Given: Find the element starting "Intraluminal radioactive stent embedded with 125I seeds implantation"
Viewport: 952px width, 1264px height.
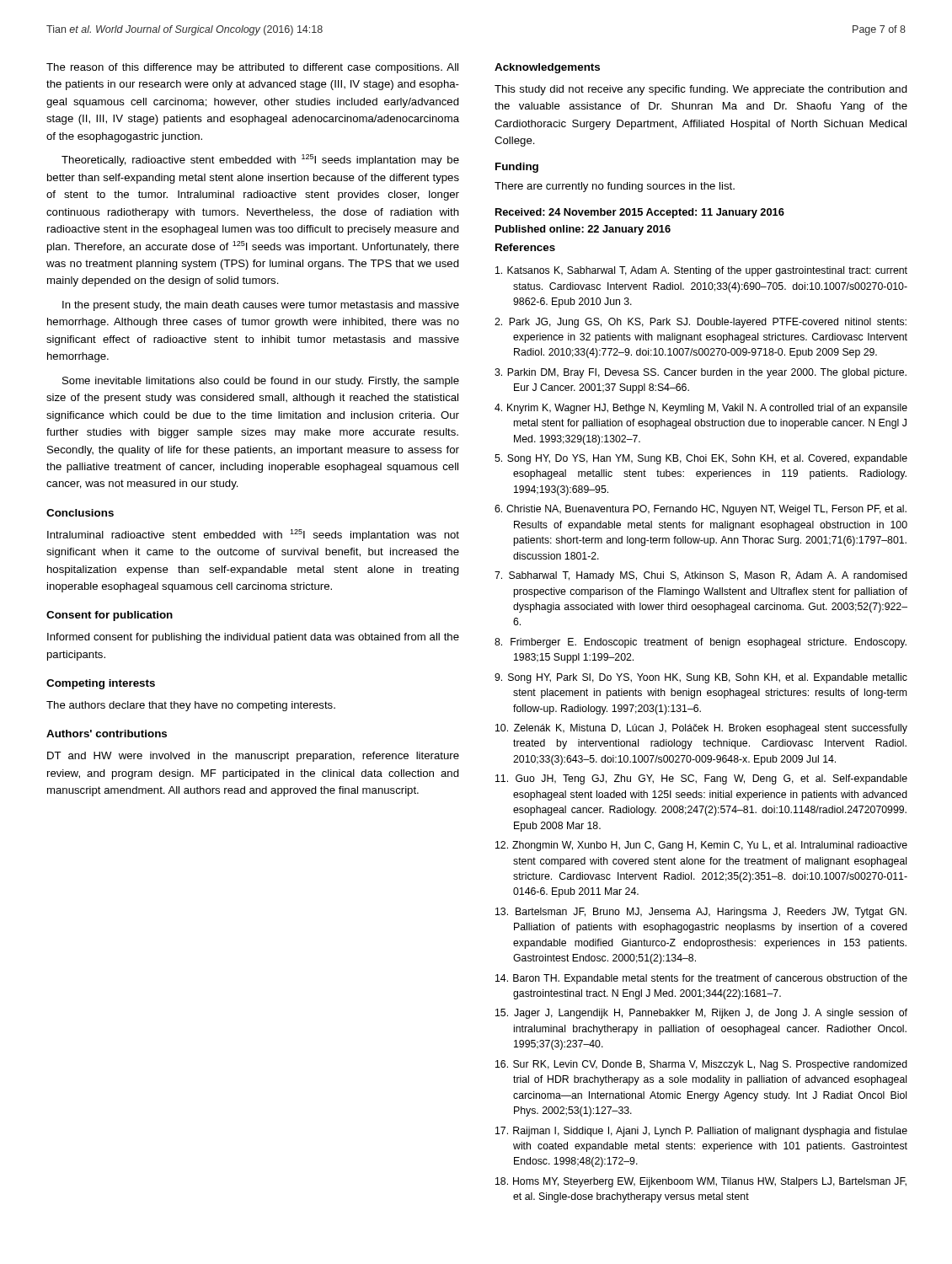Looking at the screenshot, I should point(253,561).
